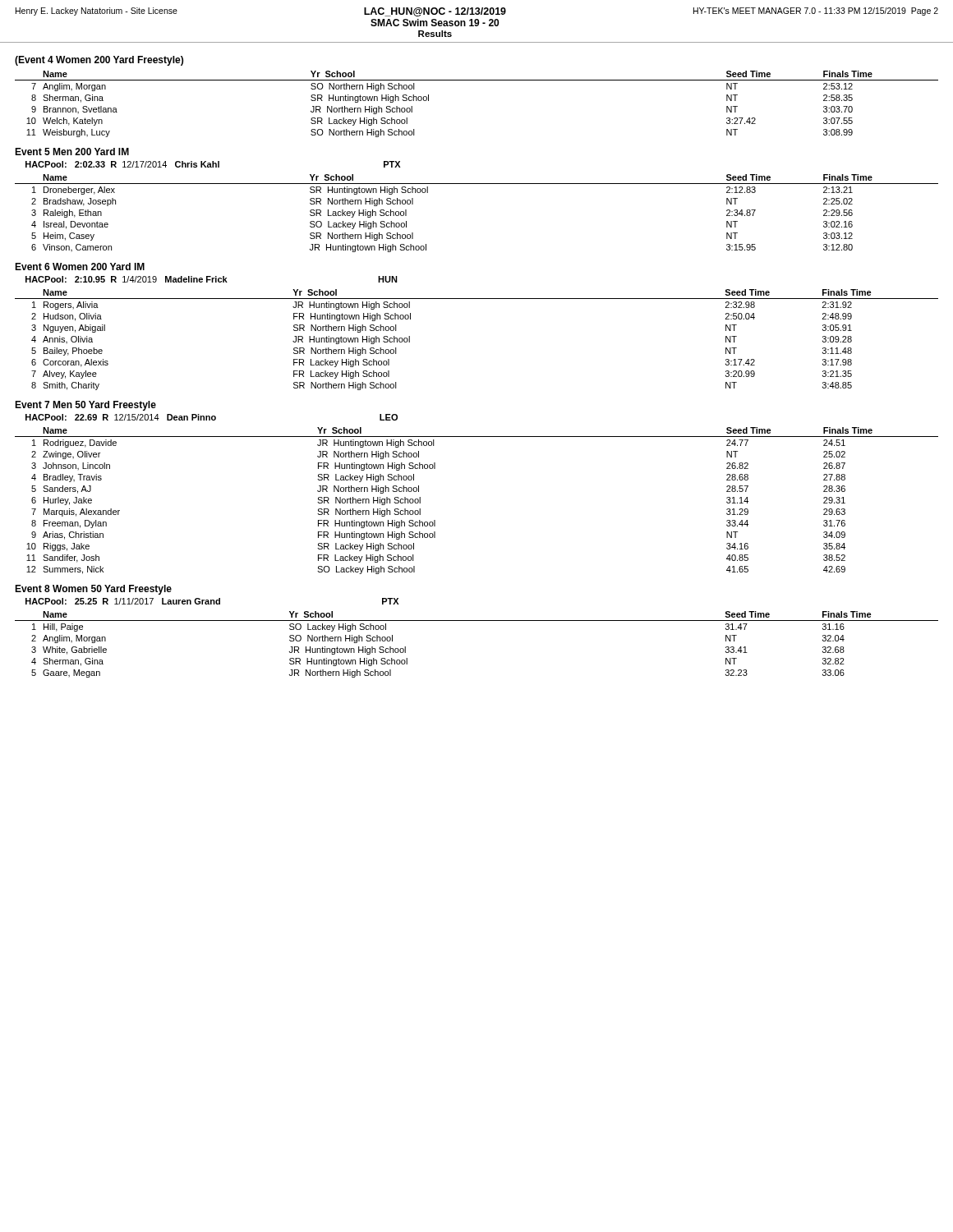The width and height of the screenshot is (953, 1232).
Task: Locate the passage starting "Event 7 Men 50 Yard"
Action: 85,405
